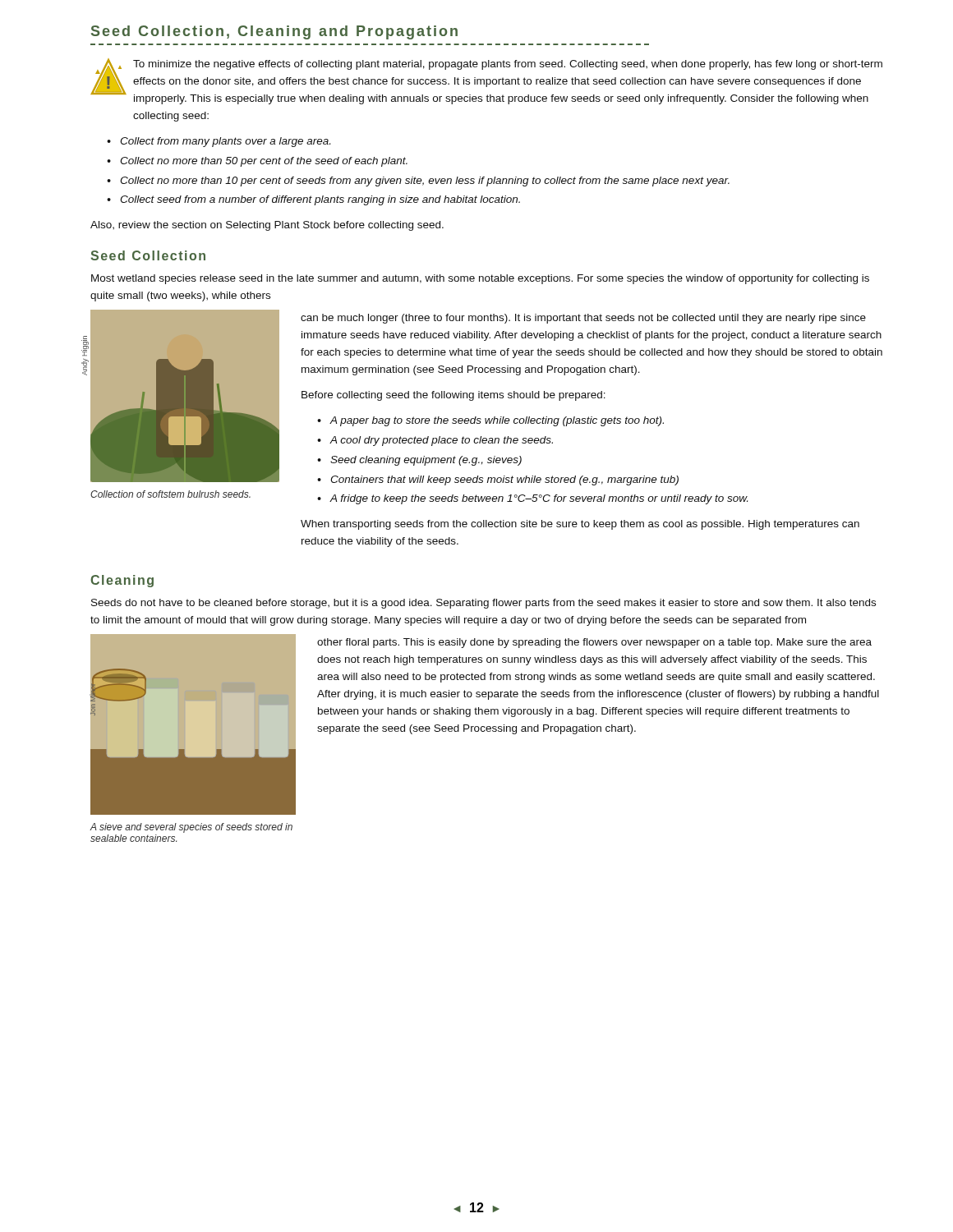The image size is (953, 1232).
Task: Click on the list item that reads "A cool dry protected place"
Action: 442,440
